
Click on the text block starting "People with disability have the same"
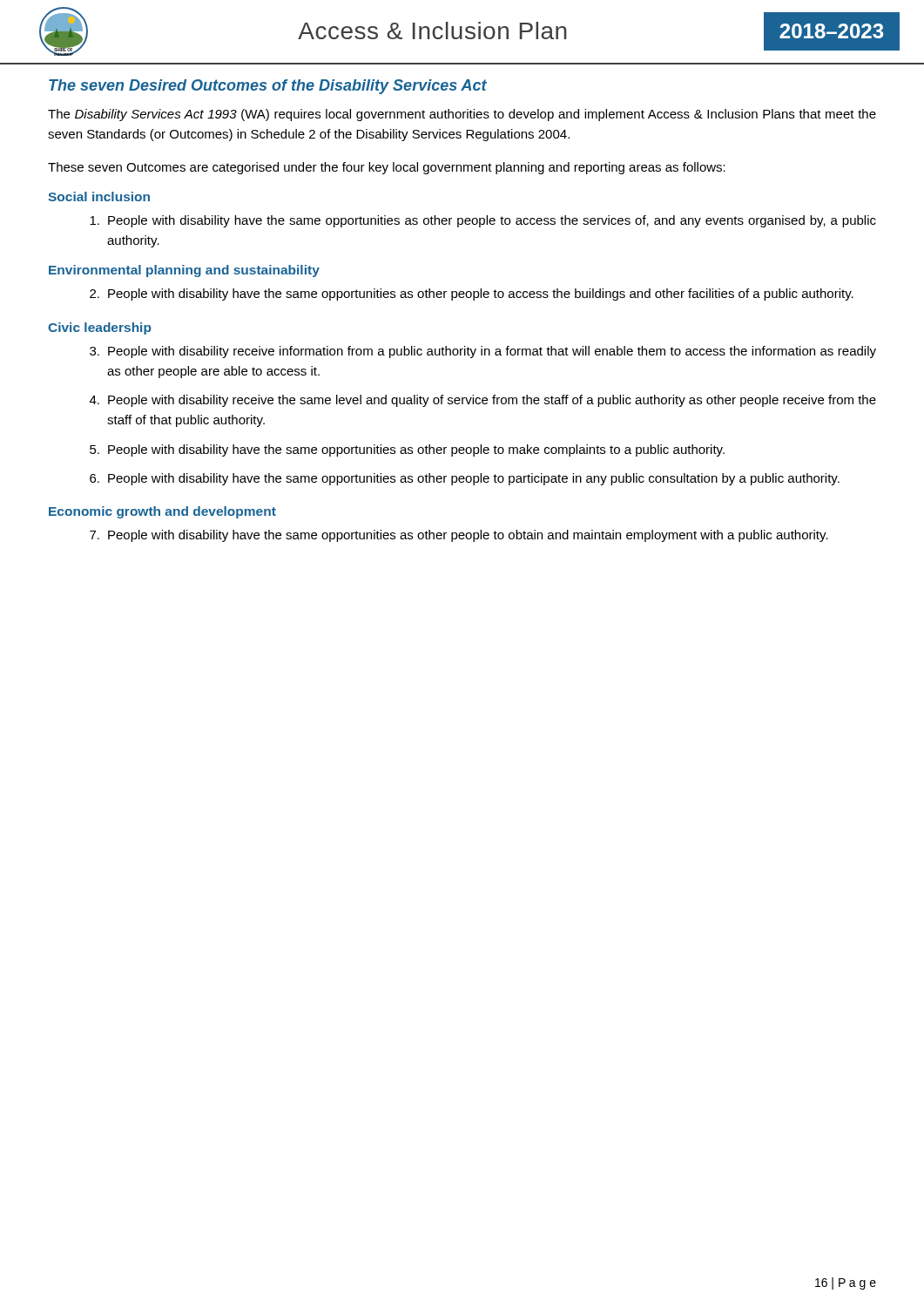(x=475, y=230)
